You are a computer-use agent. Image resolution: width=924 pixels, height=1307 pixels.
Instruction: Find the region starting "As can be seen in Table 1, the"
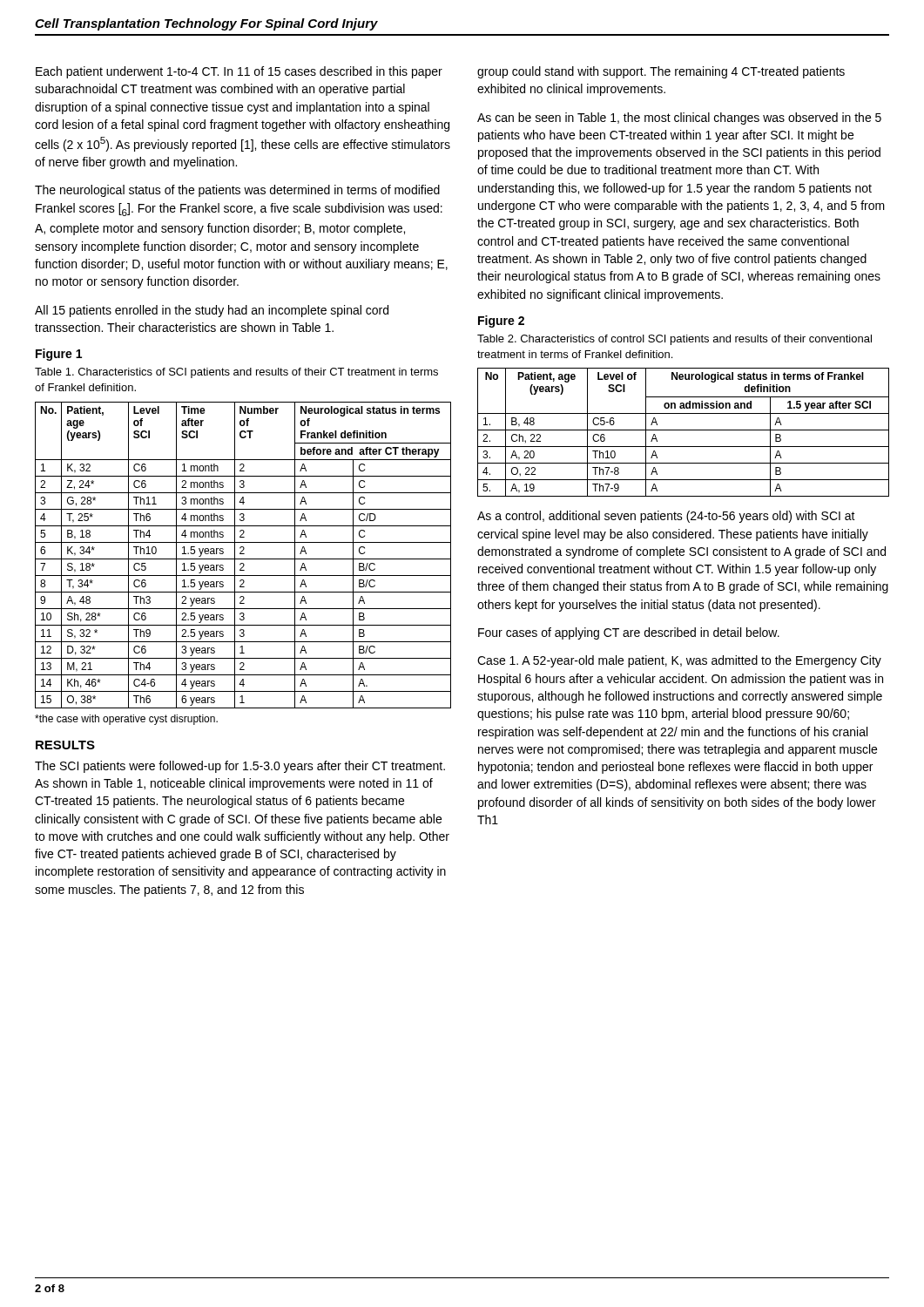coord(683,206)
